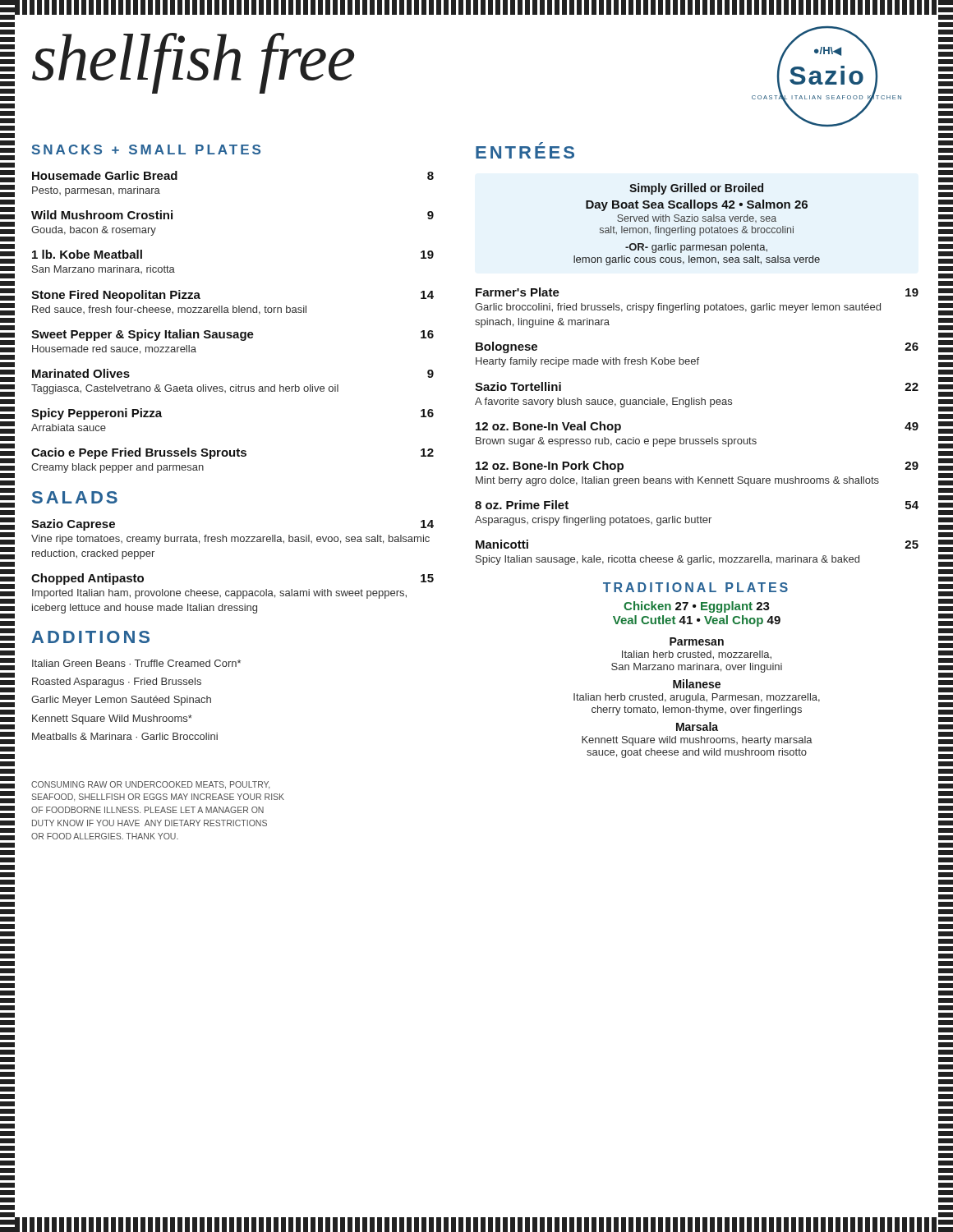
Task: Select the region starting "8 oz. Prime Filet 54 Asparagus, crispy"
Action: [697, 513]
